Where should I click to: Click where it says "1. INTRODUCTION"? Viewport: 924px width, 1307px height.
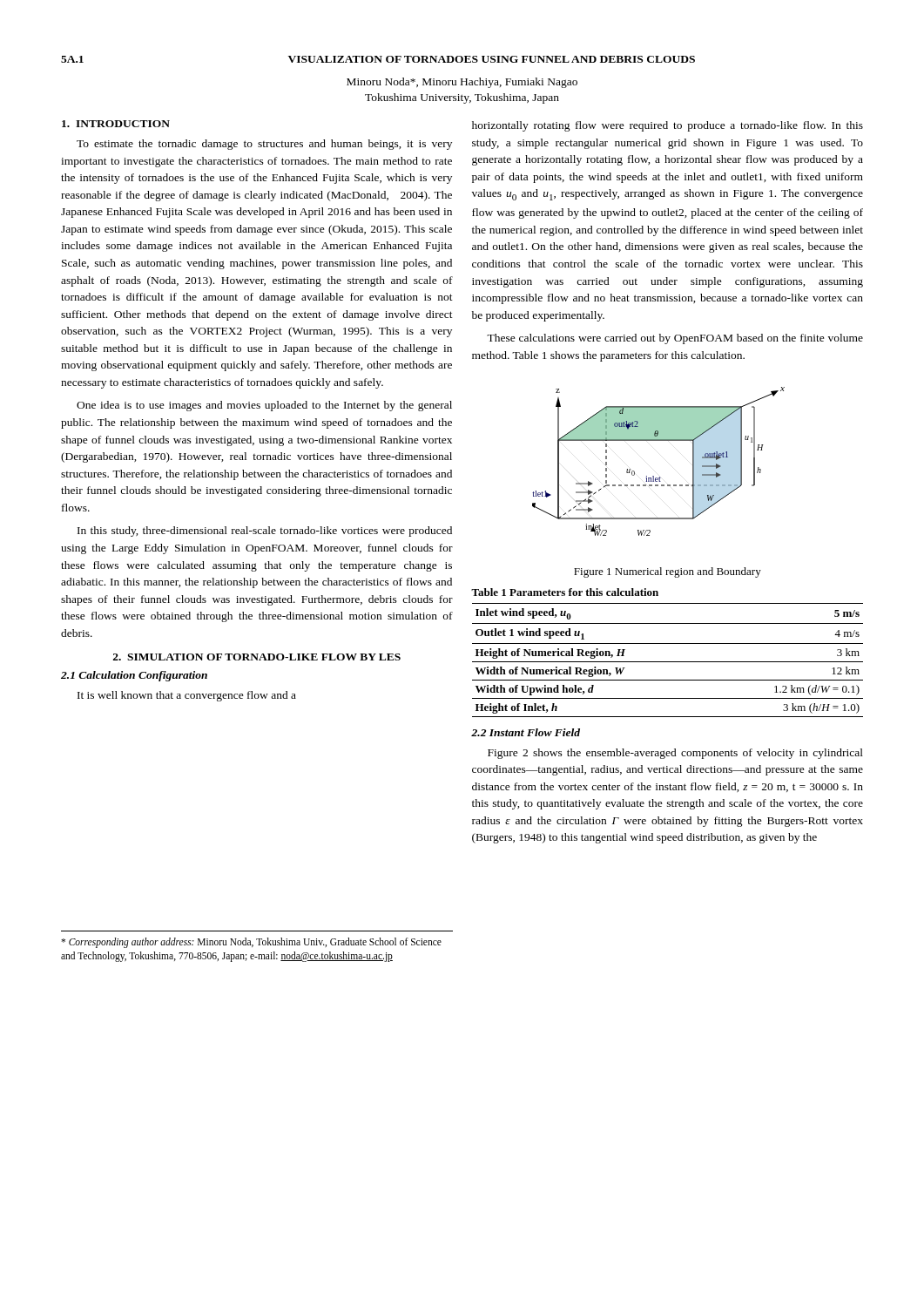coord(115,123)
